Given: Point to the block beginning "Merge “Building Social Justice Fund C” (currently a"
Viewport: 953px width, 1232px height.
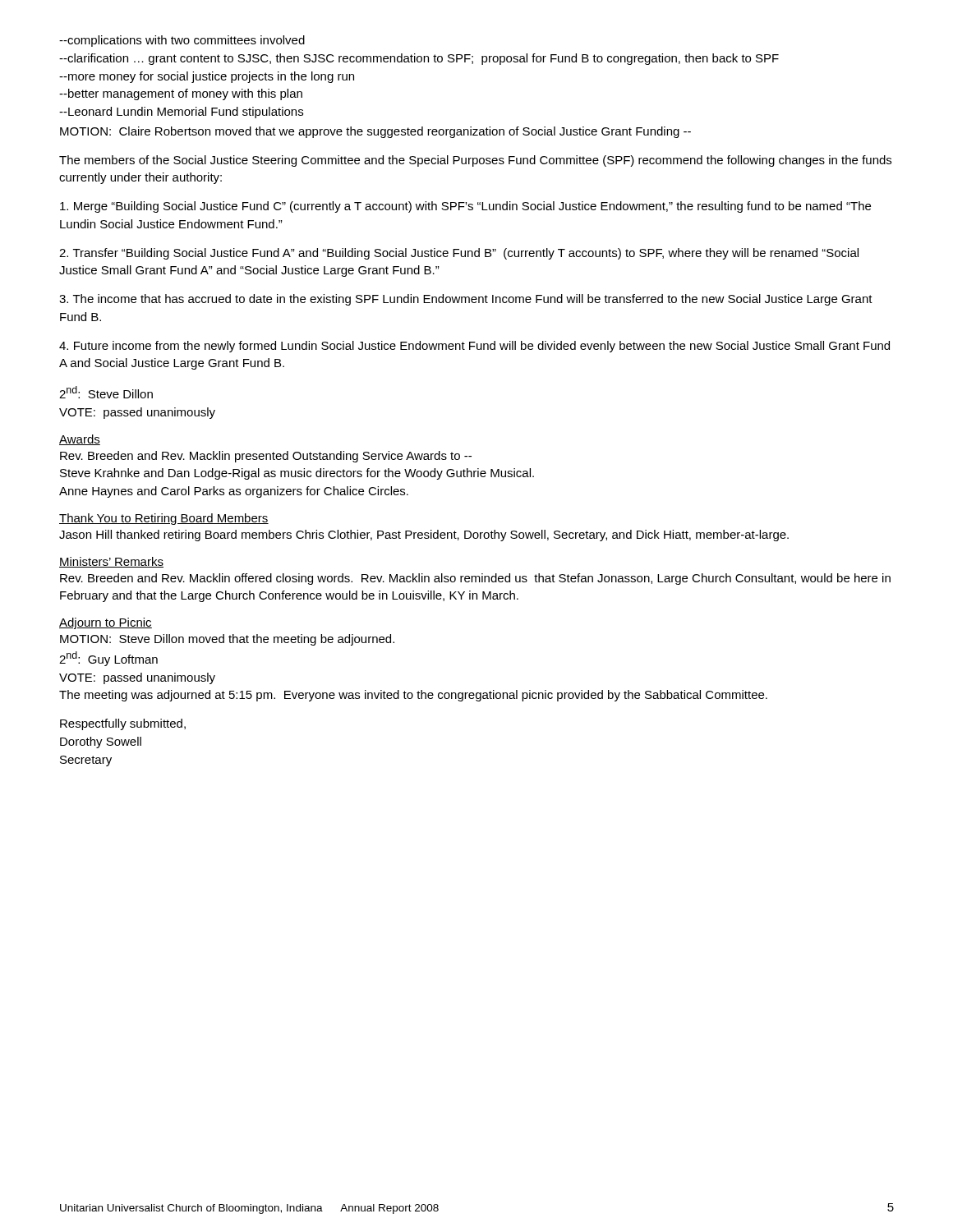Looking at the screenshot, I should click(465, 215).
